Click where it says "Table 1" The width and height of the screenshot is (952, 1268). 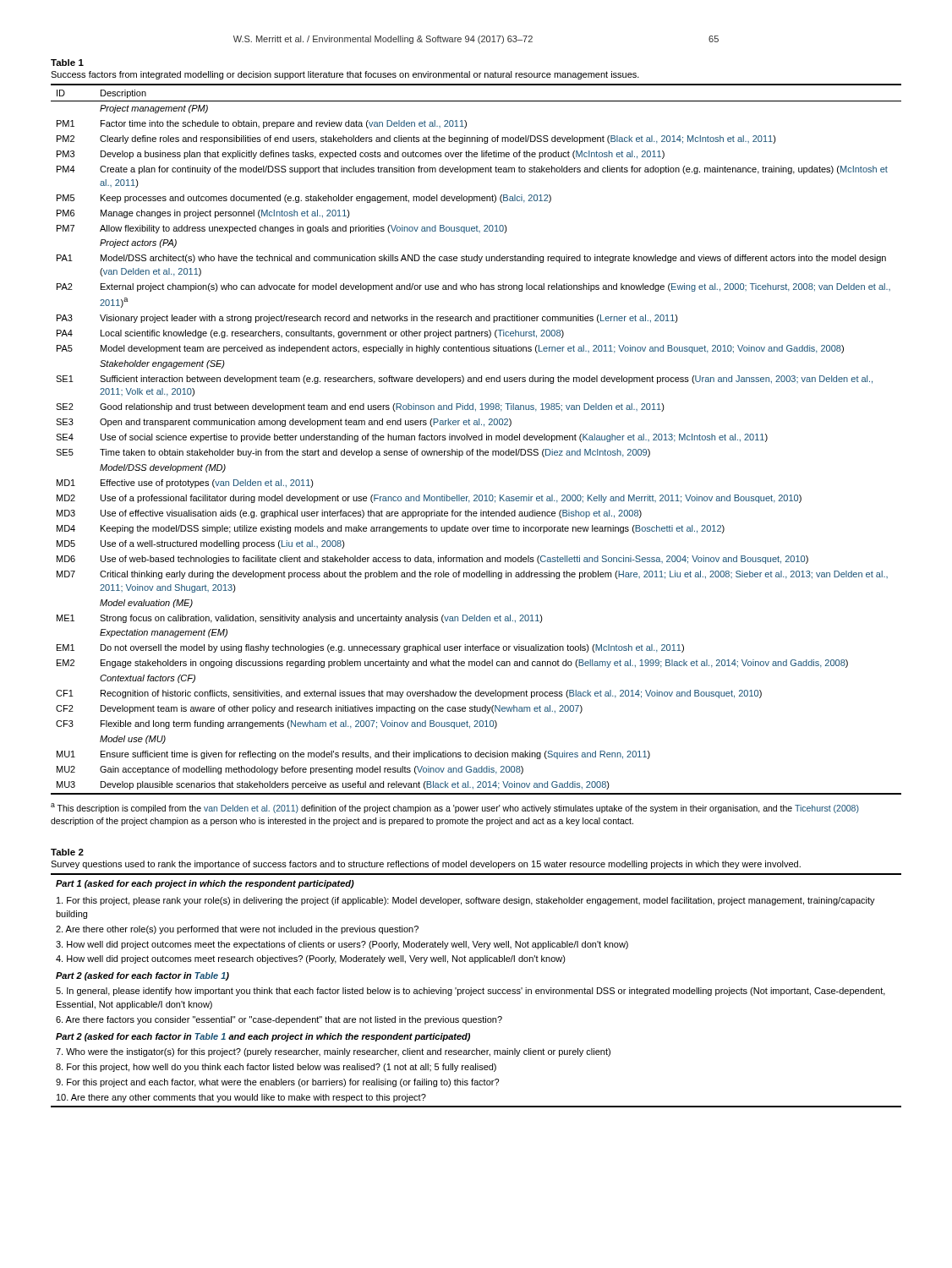point(67,63)
